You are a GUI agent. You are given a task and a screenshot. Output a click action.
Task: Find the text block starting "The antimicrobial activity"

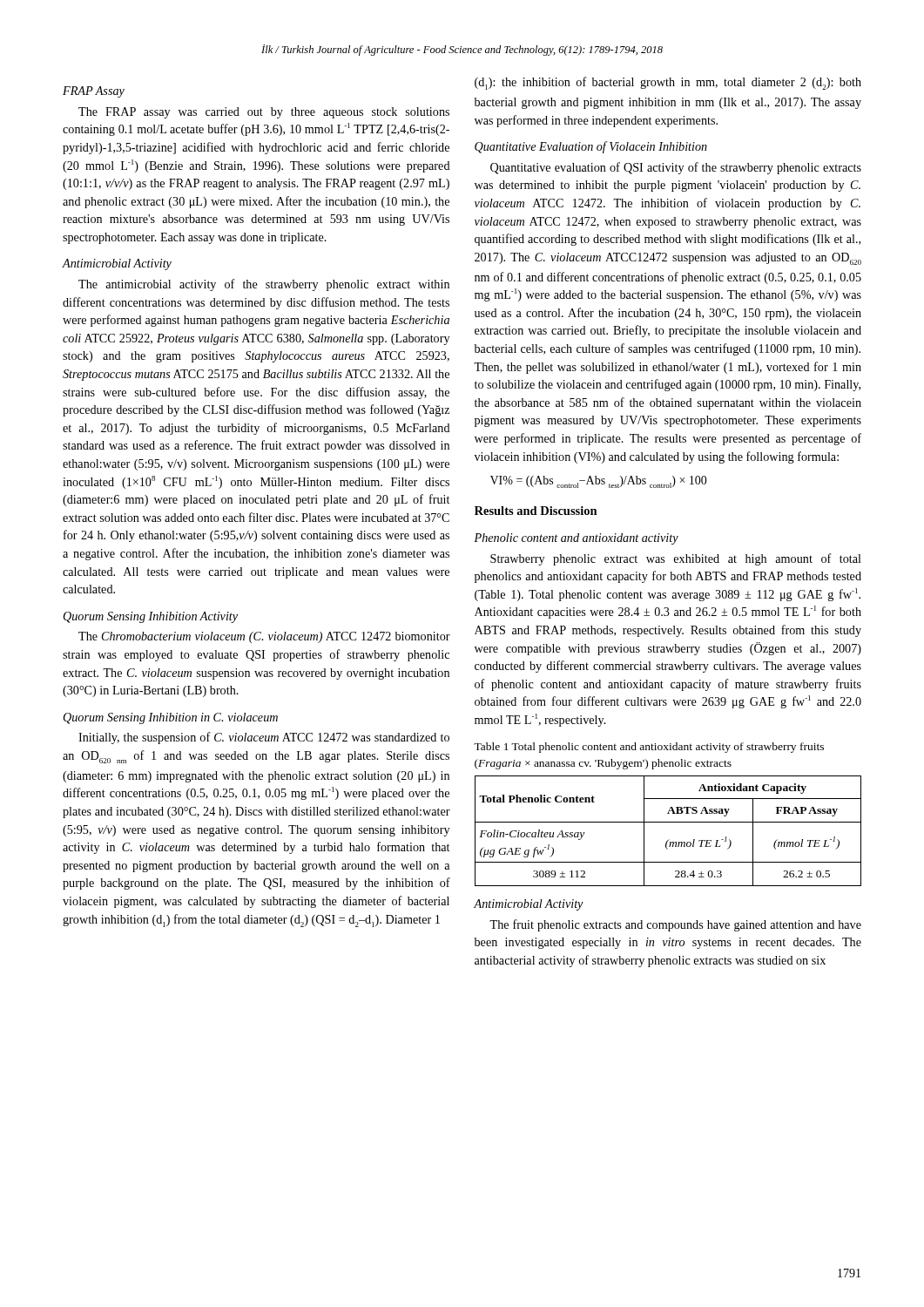coord(256,437)
